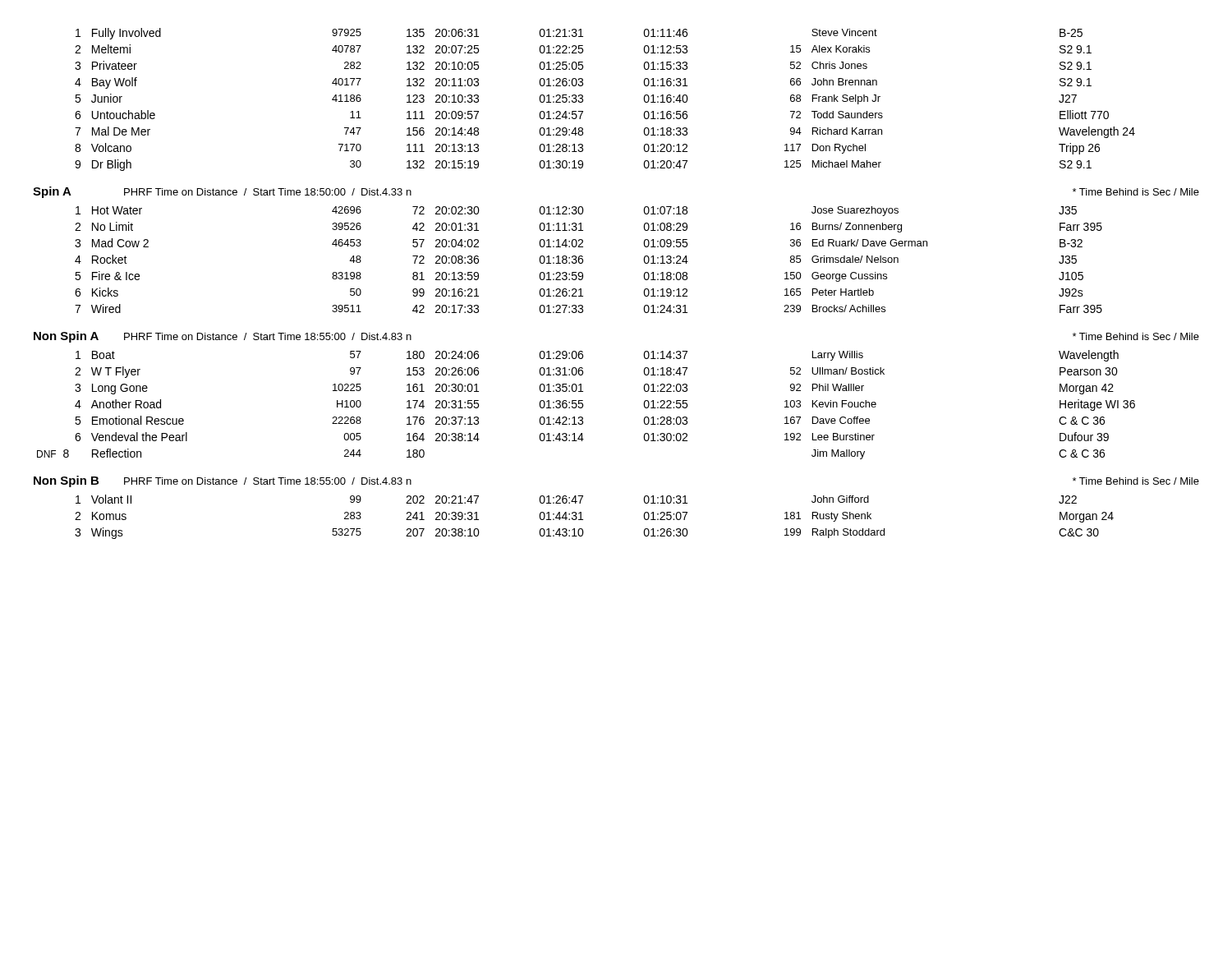Click on the table containing "C&C 30"

616,516
